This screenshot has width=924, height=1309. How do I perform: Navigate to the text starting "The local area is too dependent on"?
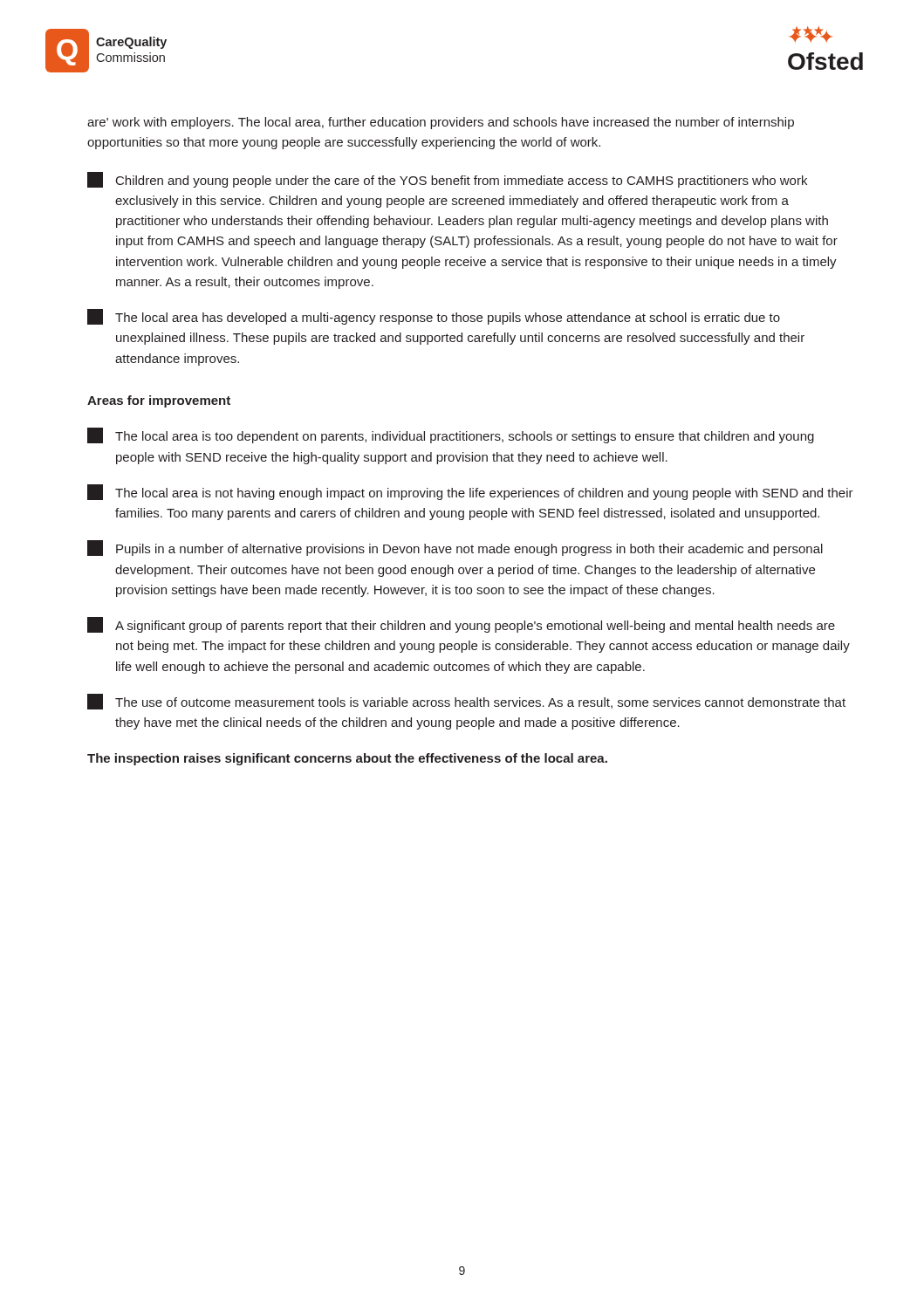pyautogui.click(x=471, y=446)
